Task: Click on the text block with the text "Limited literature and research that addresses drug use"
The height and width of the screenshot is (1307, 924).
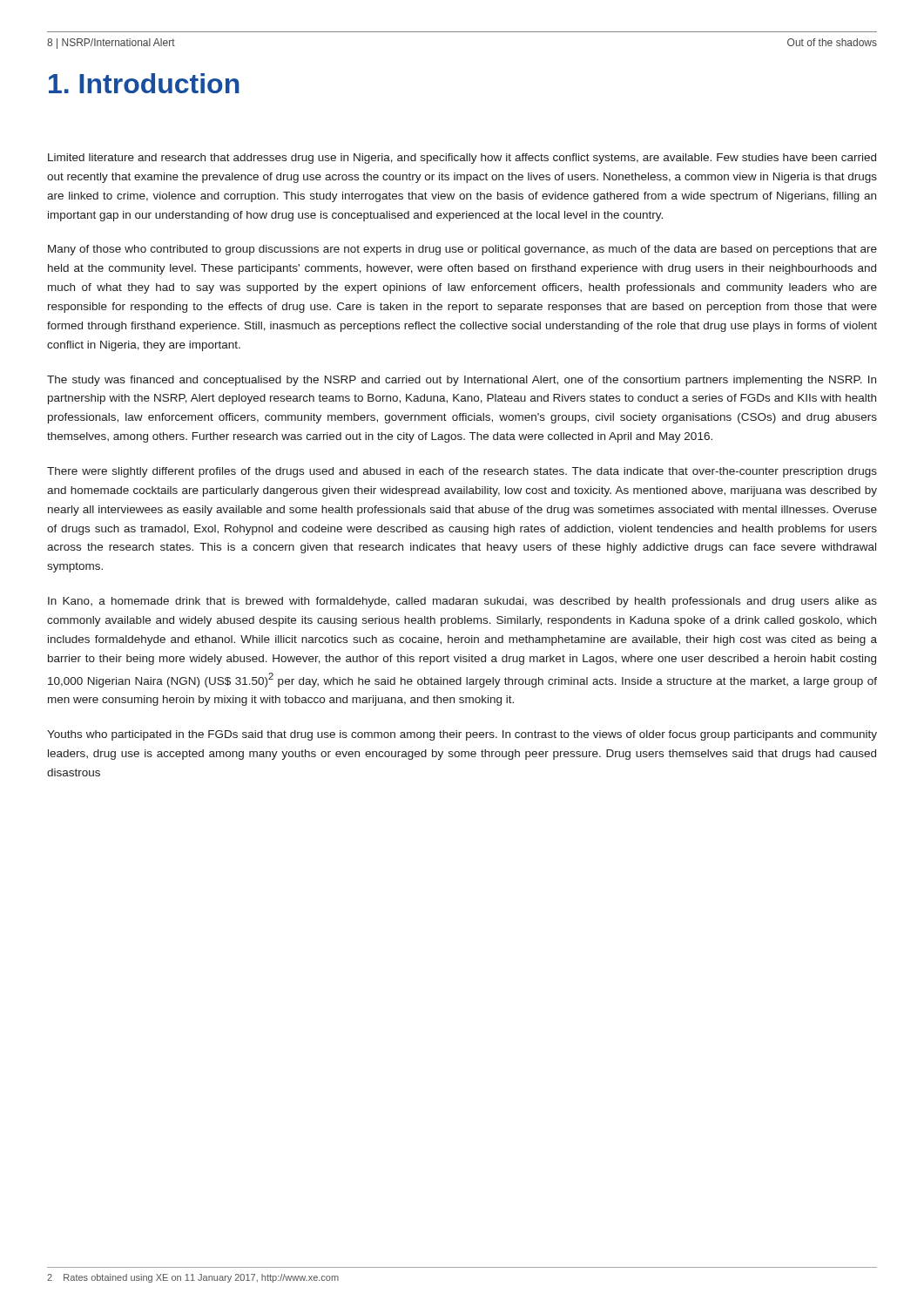Action: point(462,186)
